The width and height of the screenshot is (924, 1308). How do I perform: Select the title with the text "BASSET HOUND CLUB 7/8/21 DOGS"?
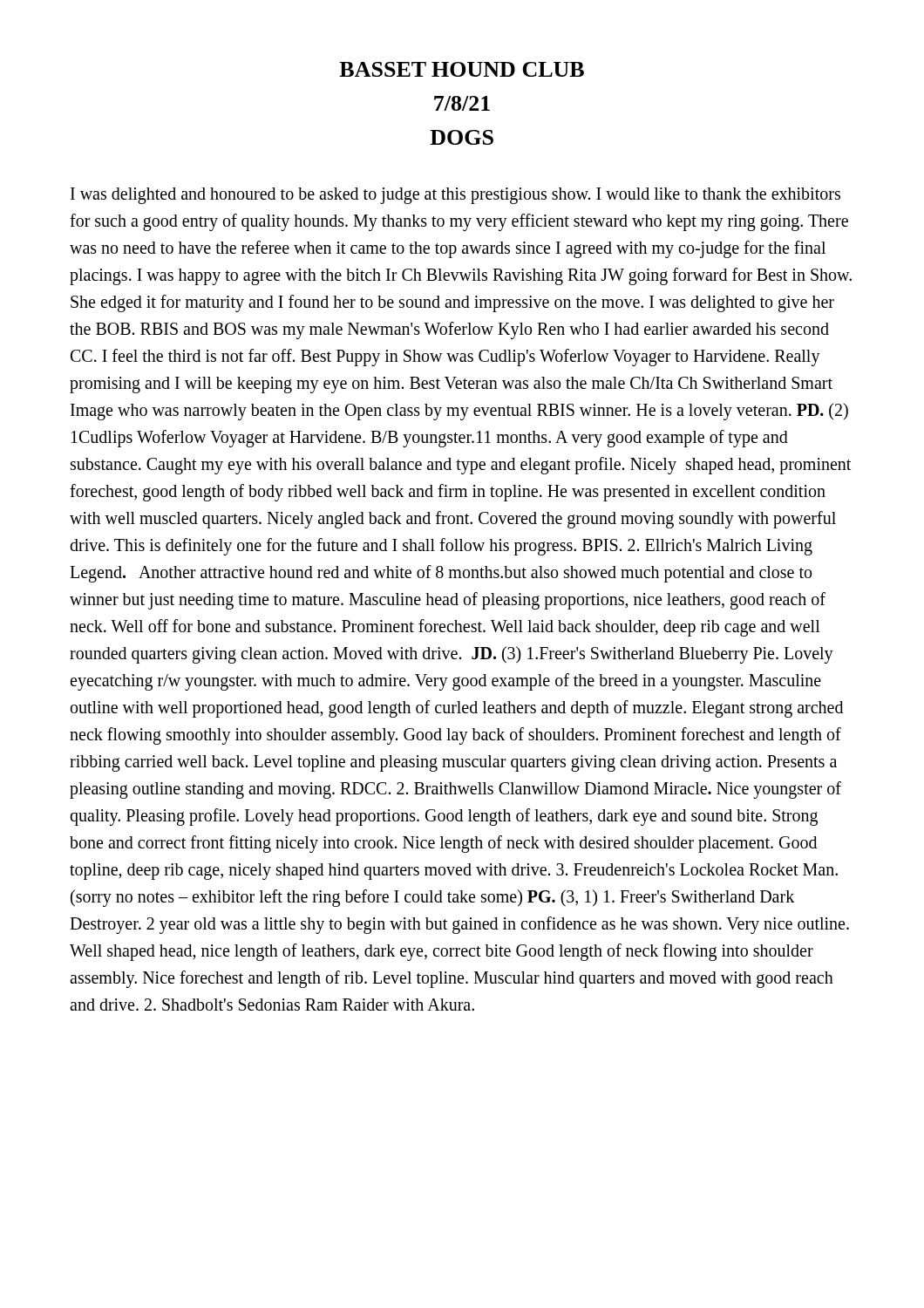pyautogui.click(x=462, y=103)
